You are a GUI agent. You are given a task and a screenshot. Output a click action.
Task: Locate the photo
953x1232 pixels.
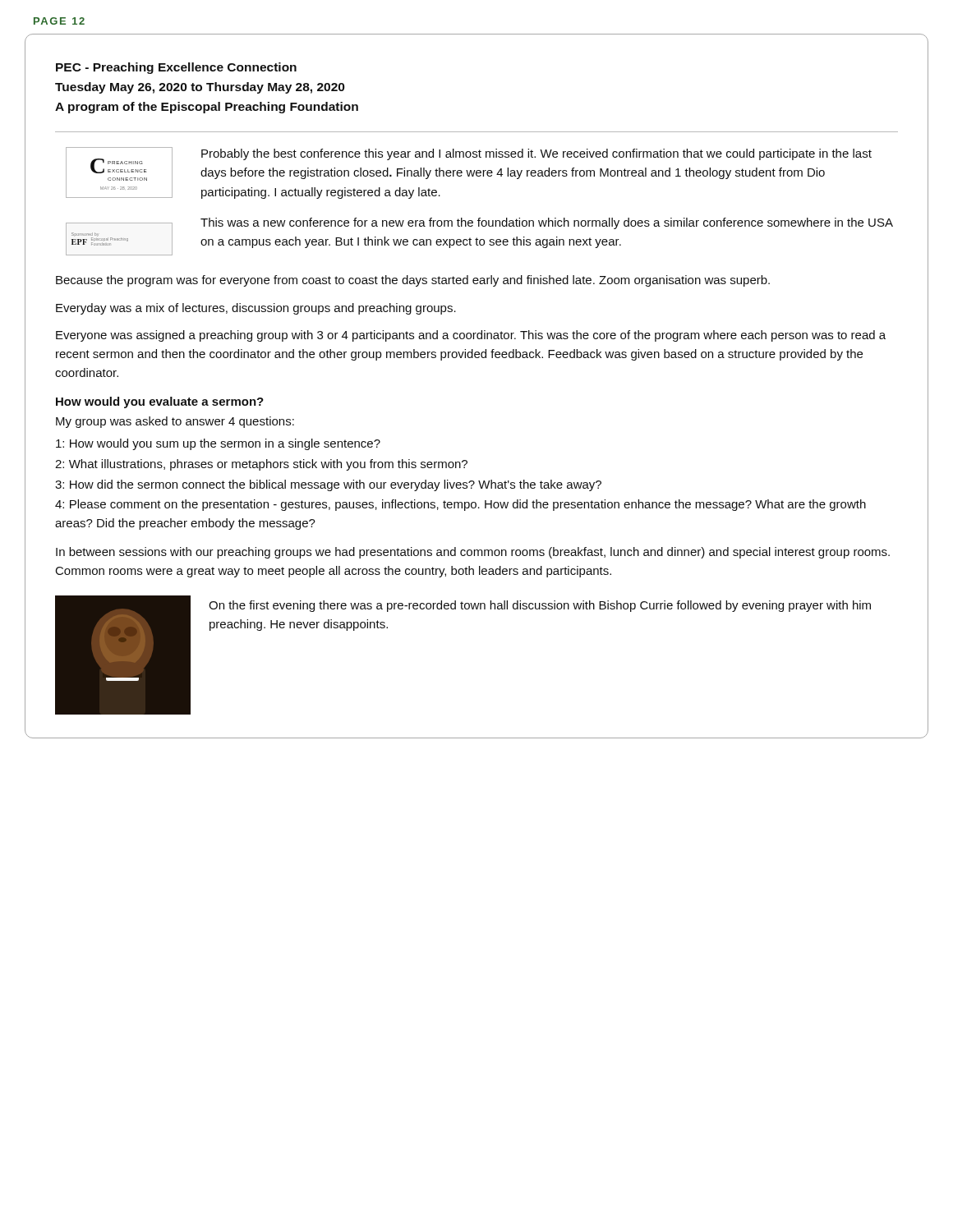123,655
